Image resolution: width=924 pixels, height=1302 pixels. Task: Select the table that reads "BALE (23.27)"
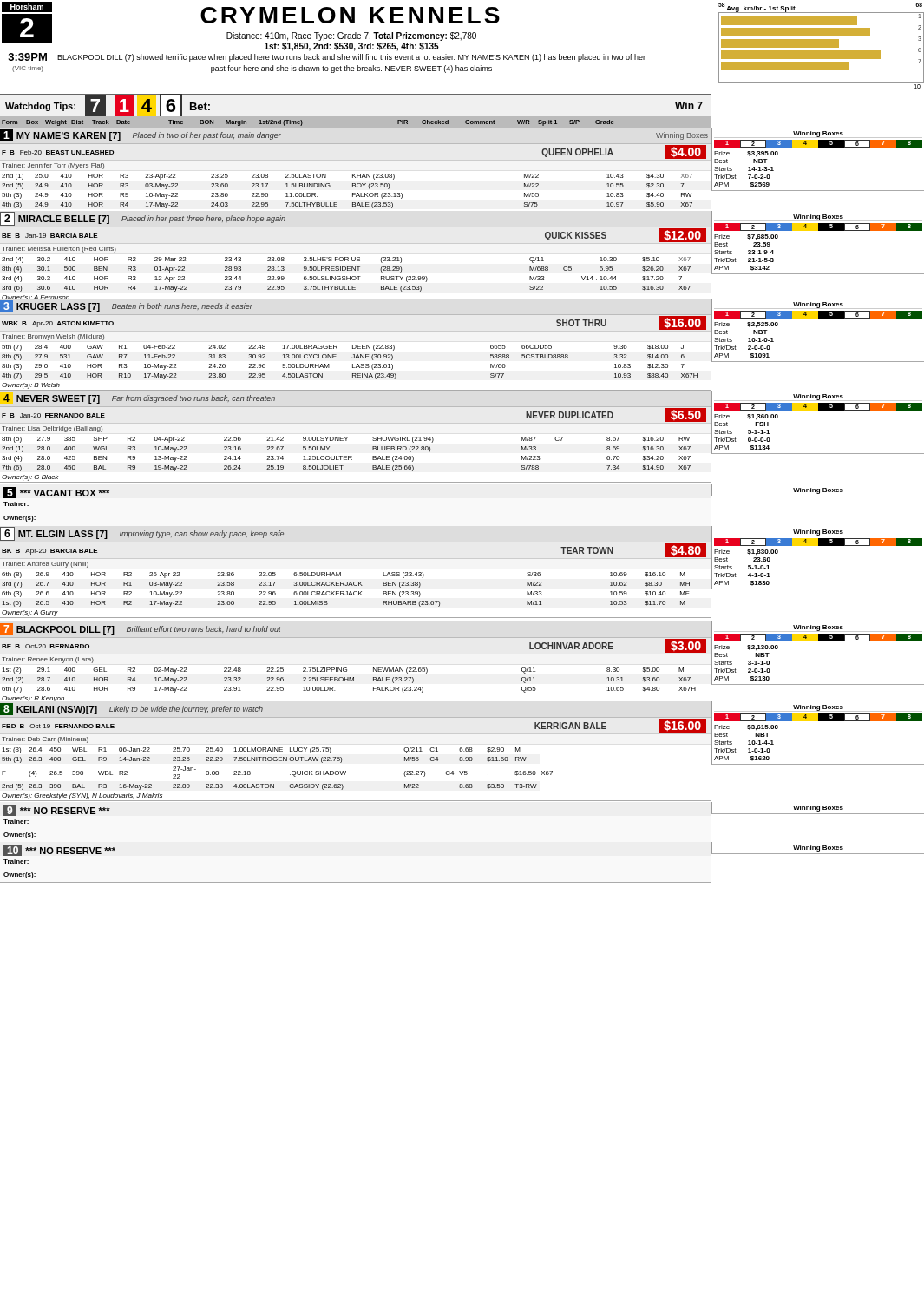point(356,663)
